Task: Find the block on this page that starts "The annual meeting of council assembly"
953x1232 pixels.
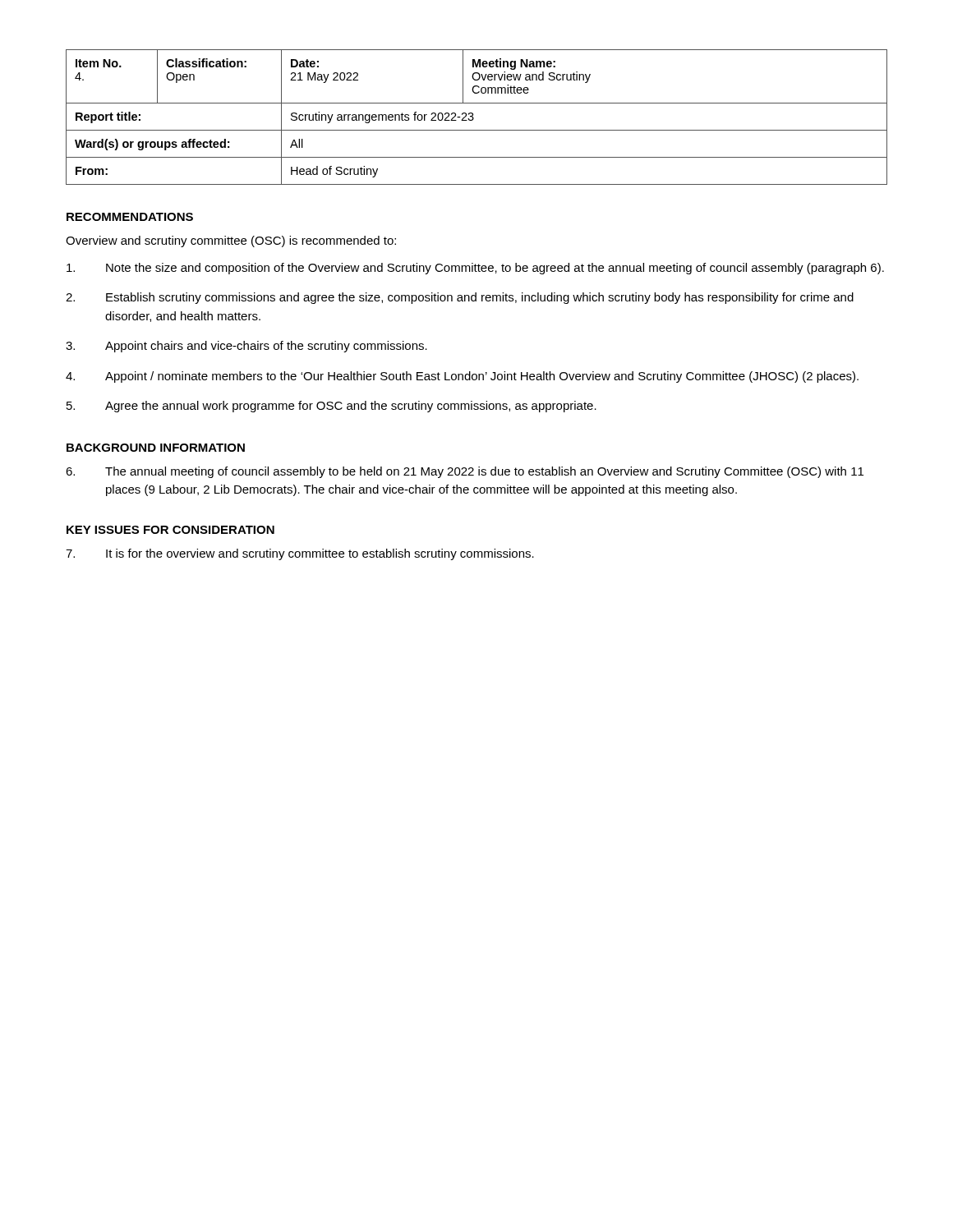Action: pos(476,480)
